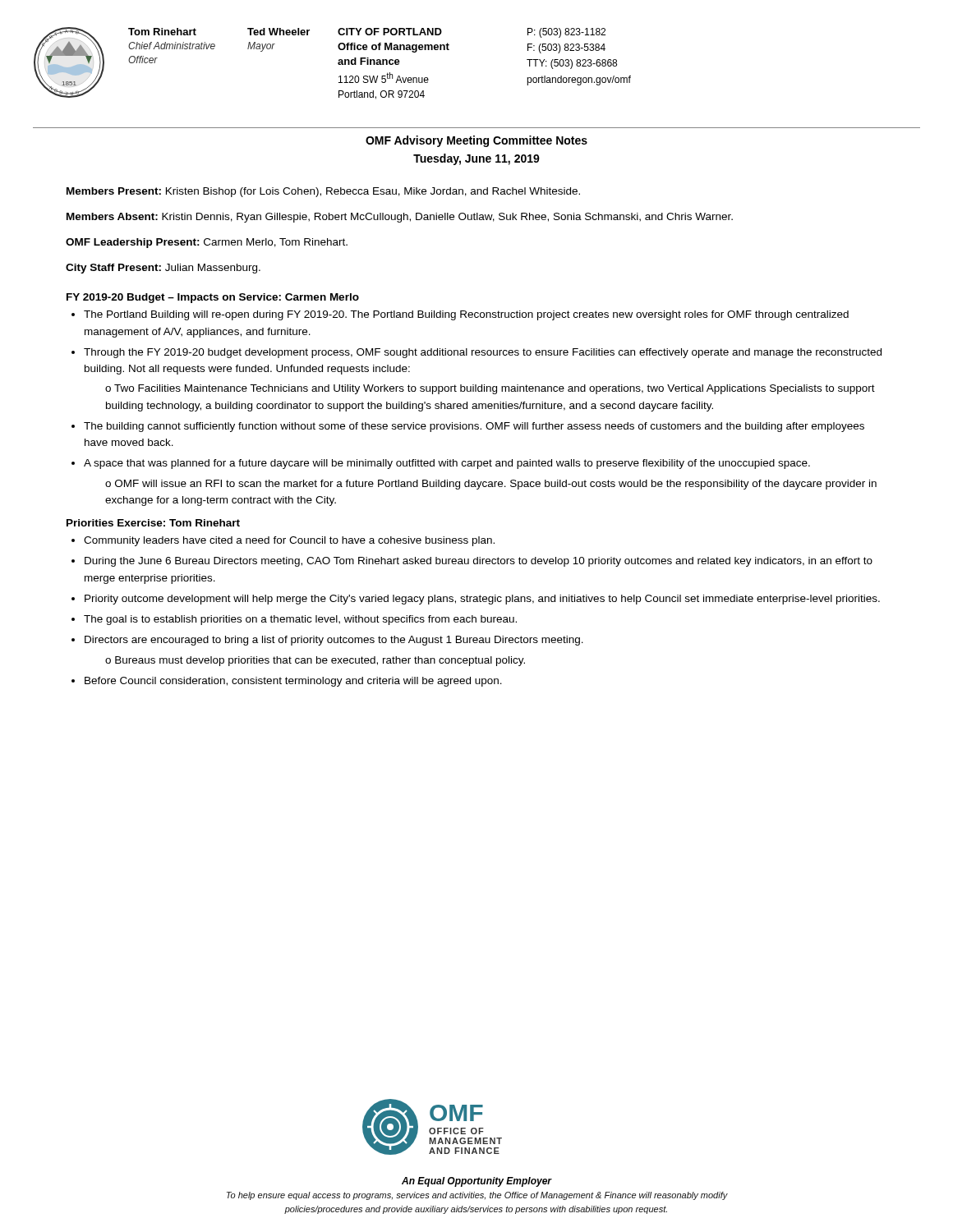
Task: Locate the block of text that opens with "Through the FY 2019-20 budget development"
Action: tap(486, 380)
